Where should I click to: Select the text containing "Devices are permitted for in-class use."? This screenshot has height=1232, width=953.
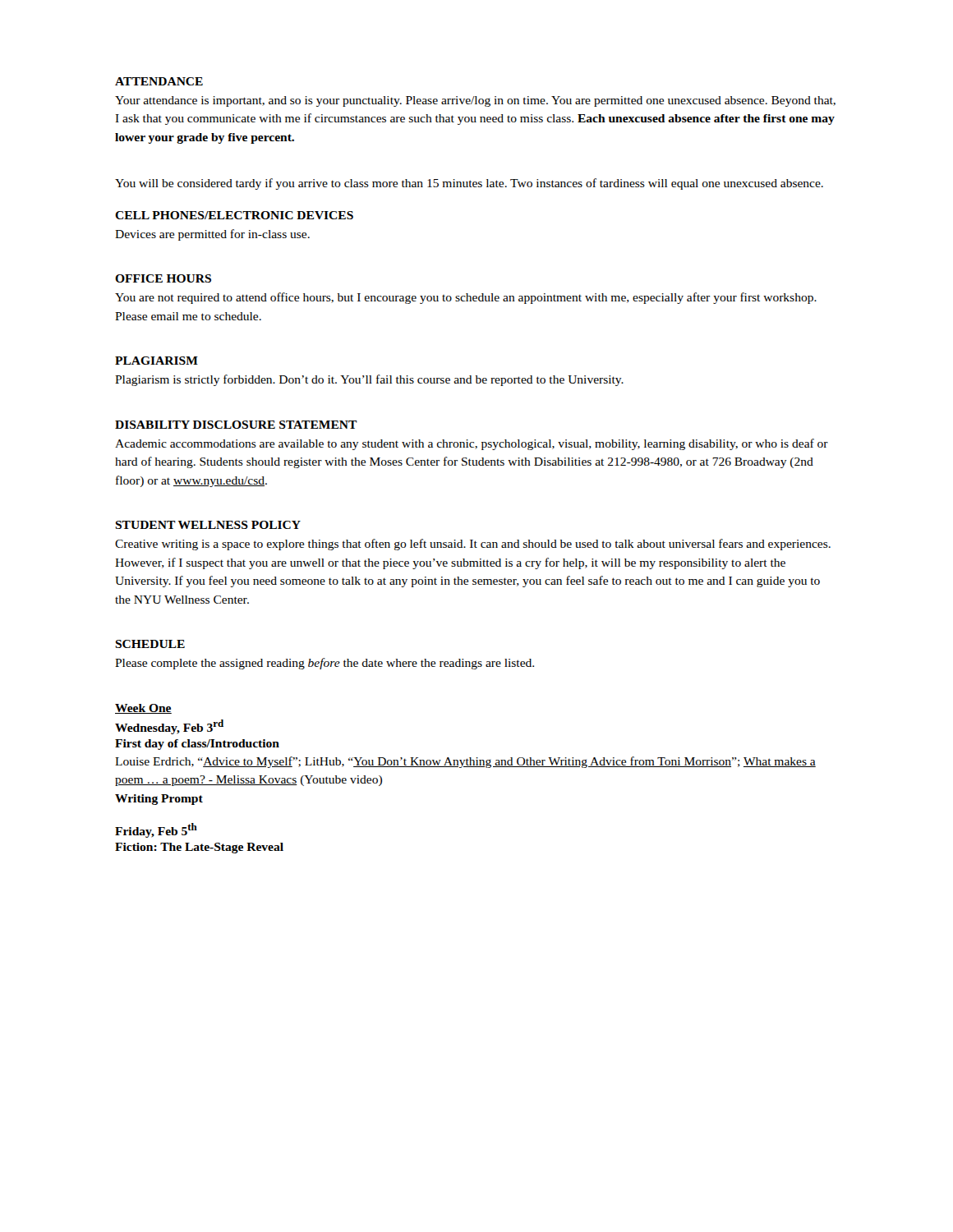213,234
